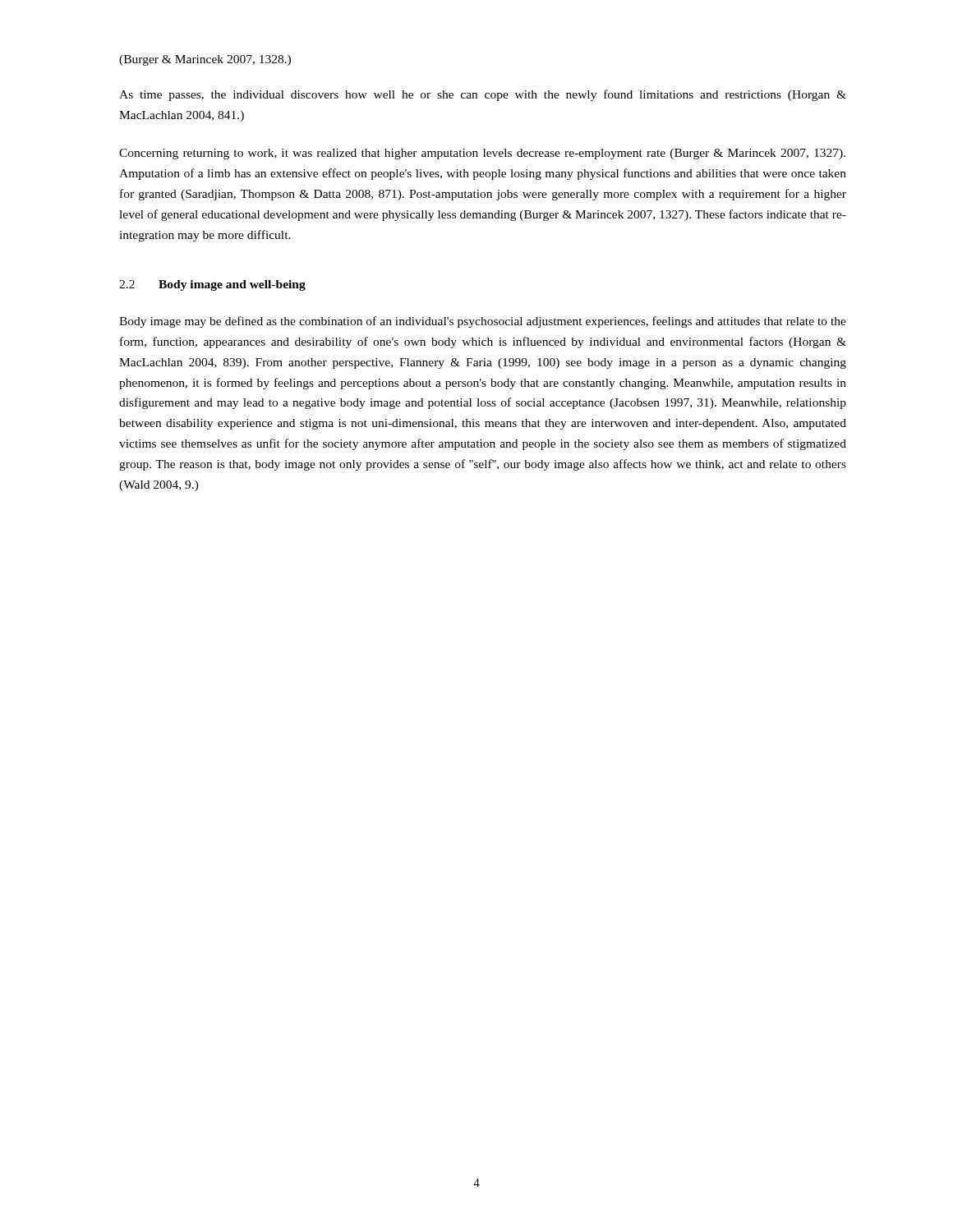Click where it says "(Burger & Marincek 2007, 1328.)"

click(205, 59)
